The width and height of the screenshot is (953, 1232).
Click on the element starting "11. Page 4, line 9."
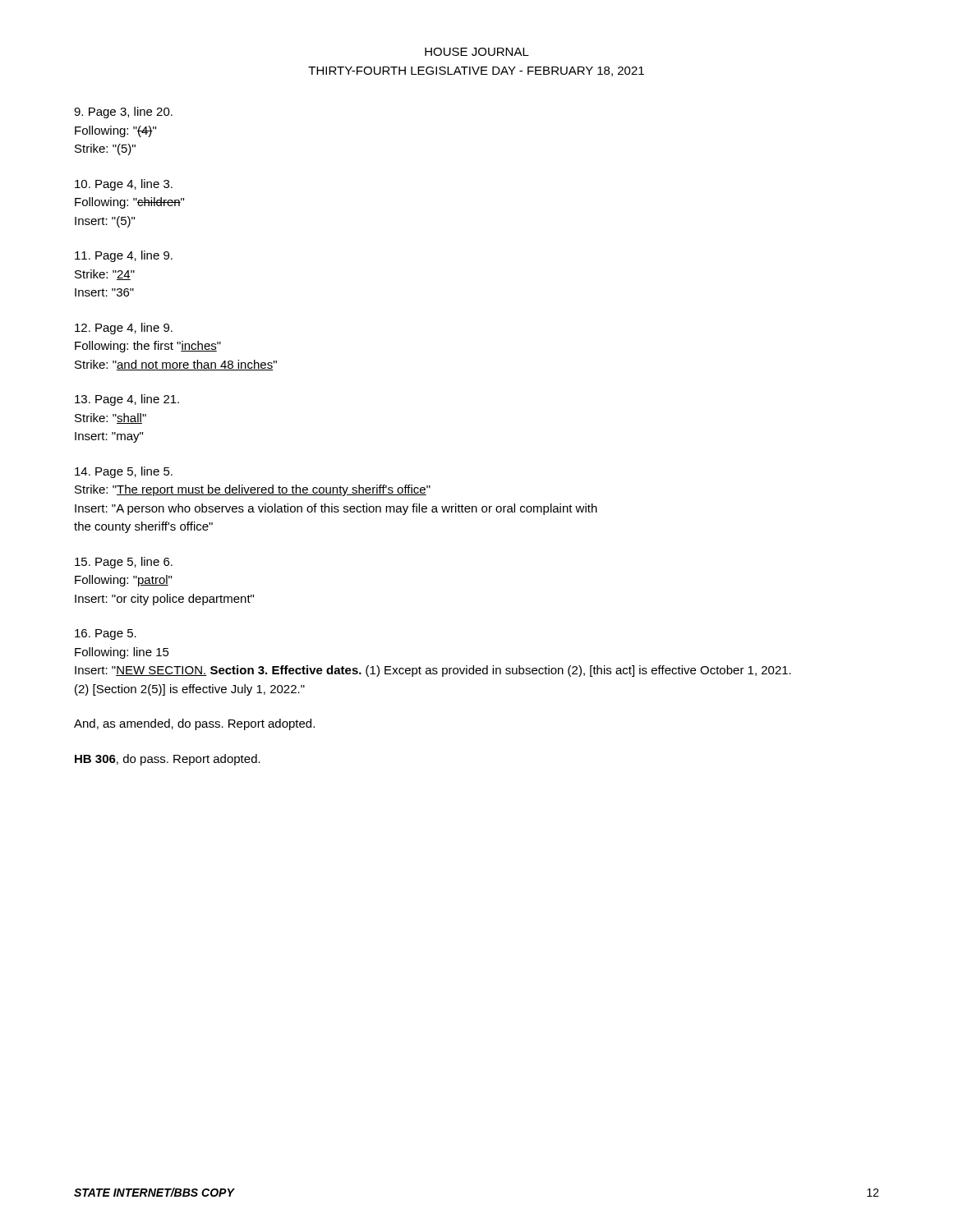(124, 256)
